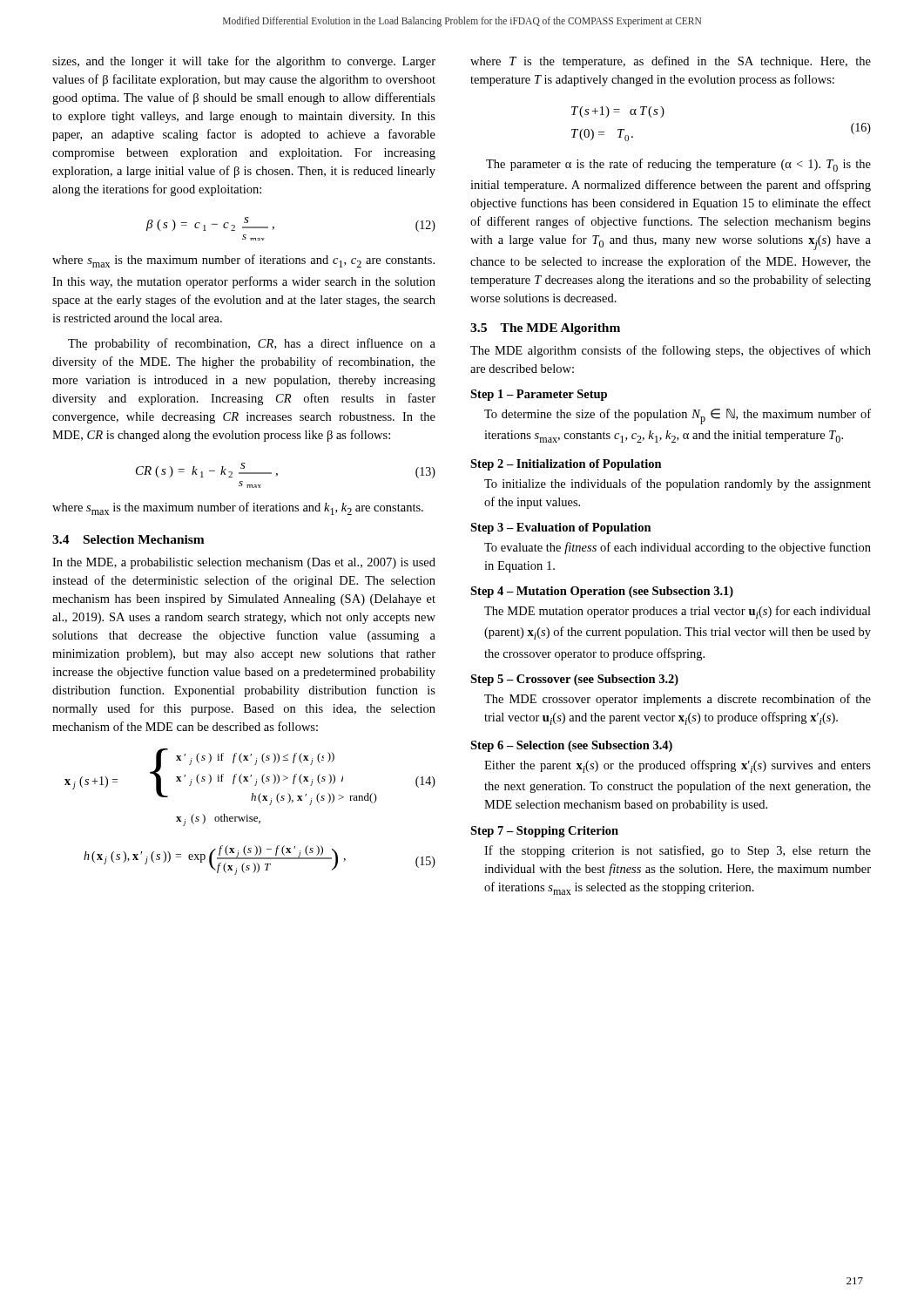This screenshot has width=924, height=1307.
Task: Select the passage starting "Step 4 – Mutation"
Action: click(x=671, y=622)
